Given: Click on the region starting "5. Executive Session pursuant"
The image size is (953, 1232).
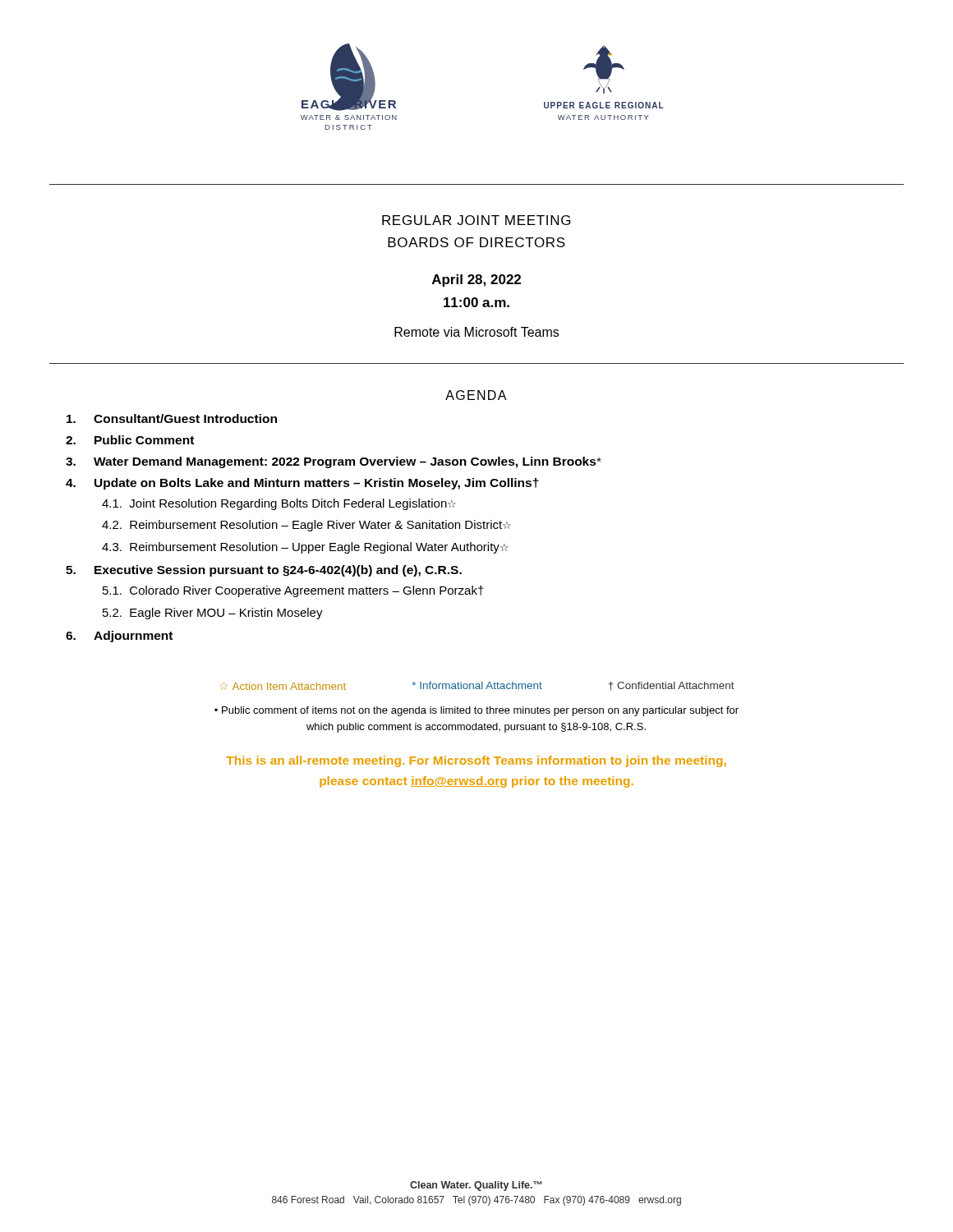Looking at the screenshot, I should pyautogui.click(x=264, y=570).
